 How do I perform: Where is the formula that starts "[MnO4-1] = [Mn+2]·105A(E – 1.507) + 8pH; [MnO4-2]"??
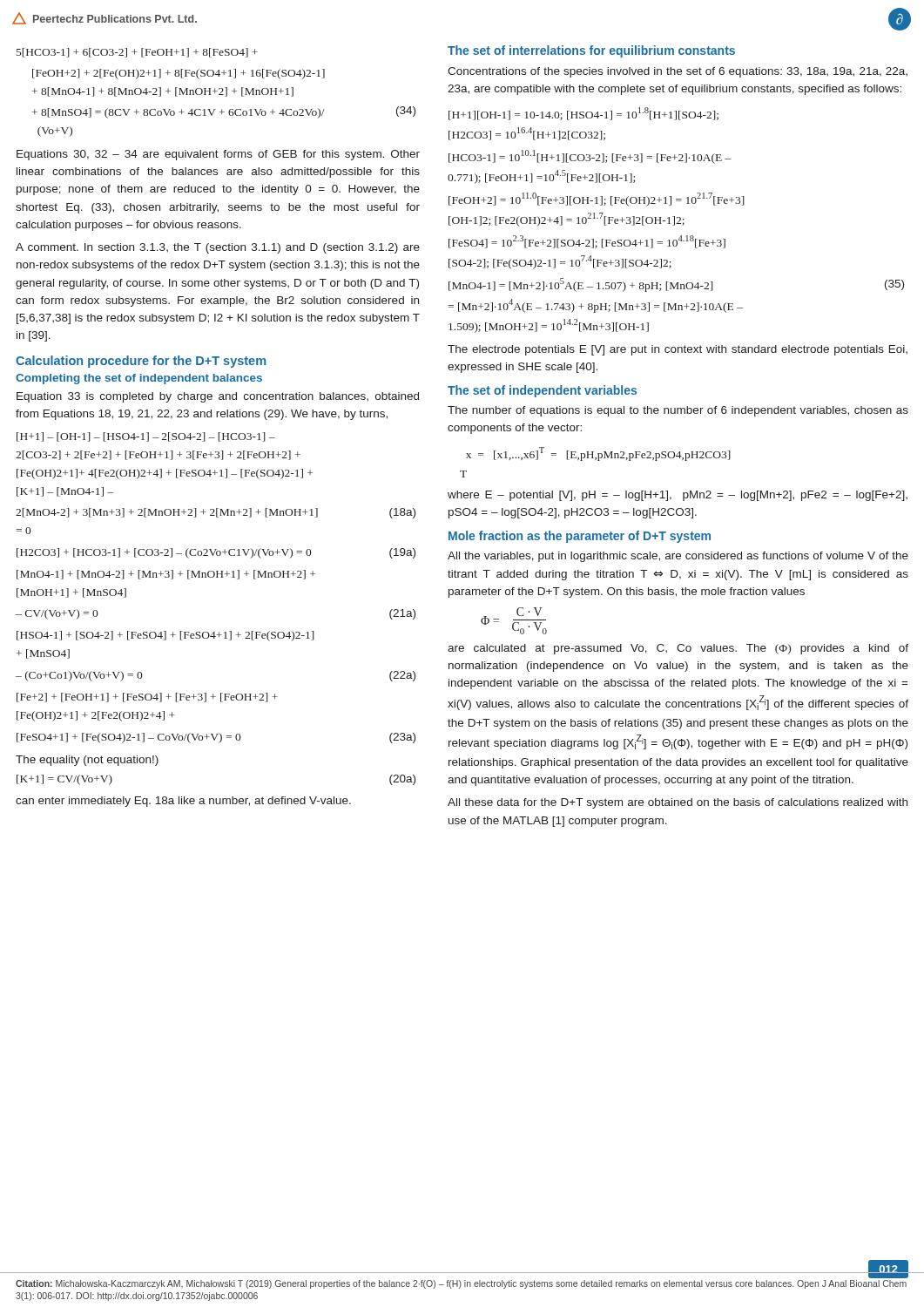(x=678, y=305)
